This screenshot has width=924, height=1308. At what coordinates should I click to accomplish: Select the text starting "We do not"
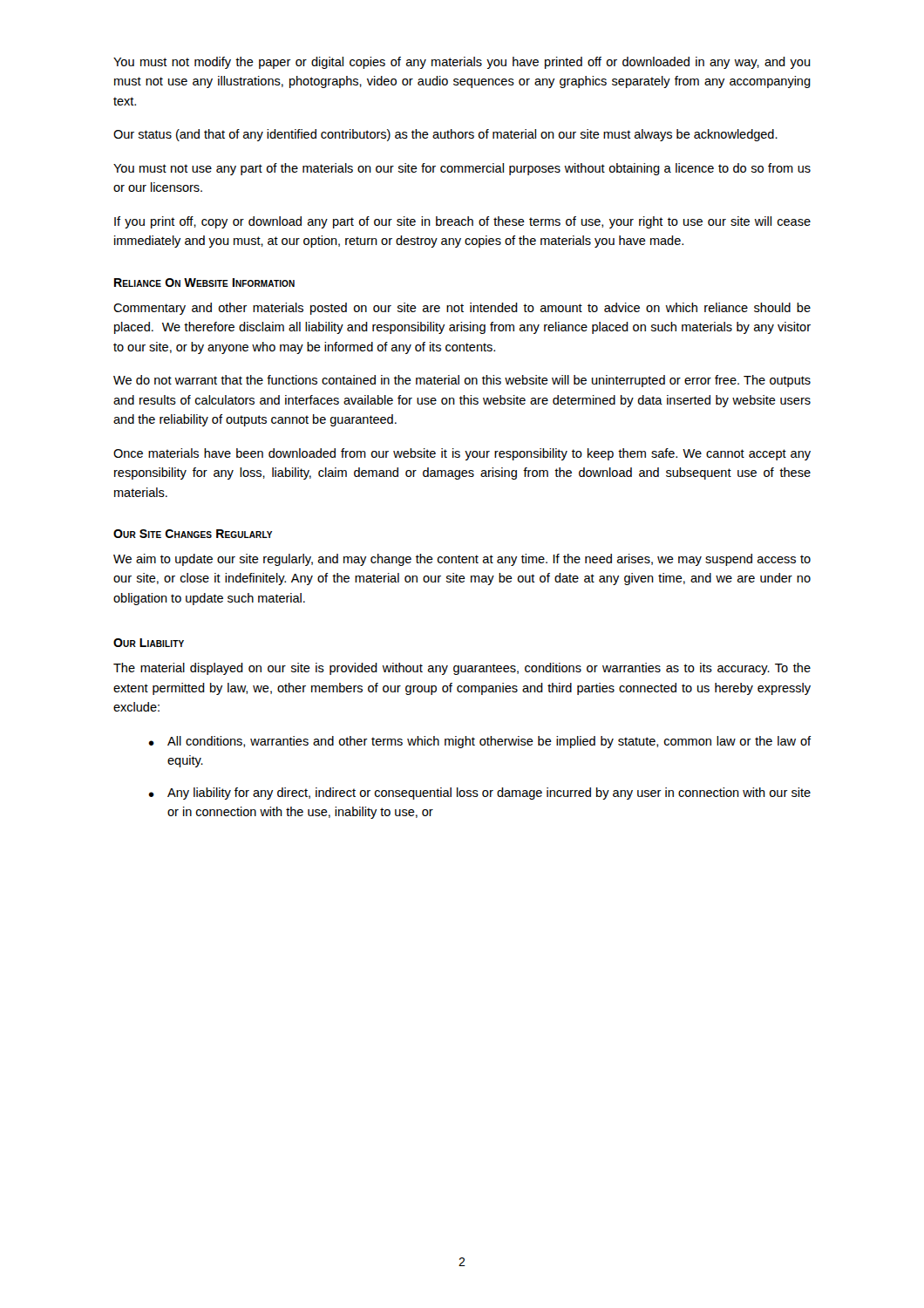[x=462, y=400]
